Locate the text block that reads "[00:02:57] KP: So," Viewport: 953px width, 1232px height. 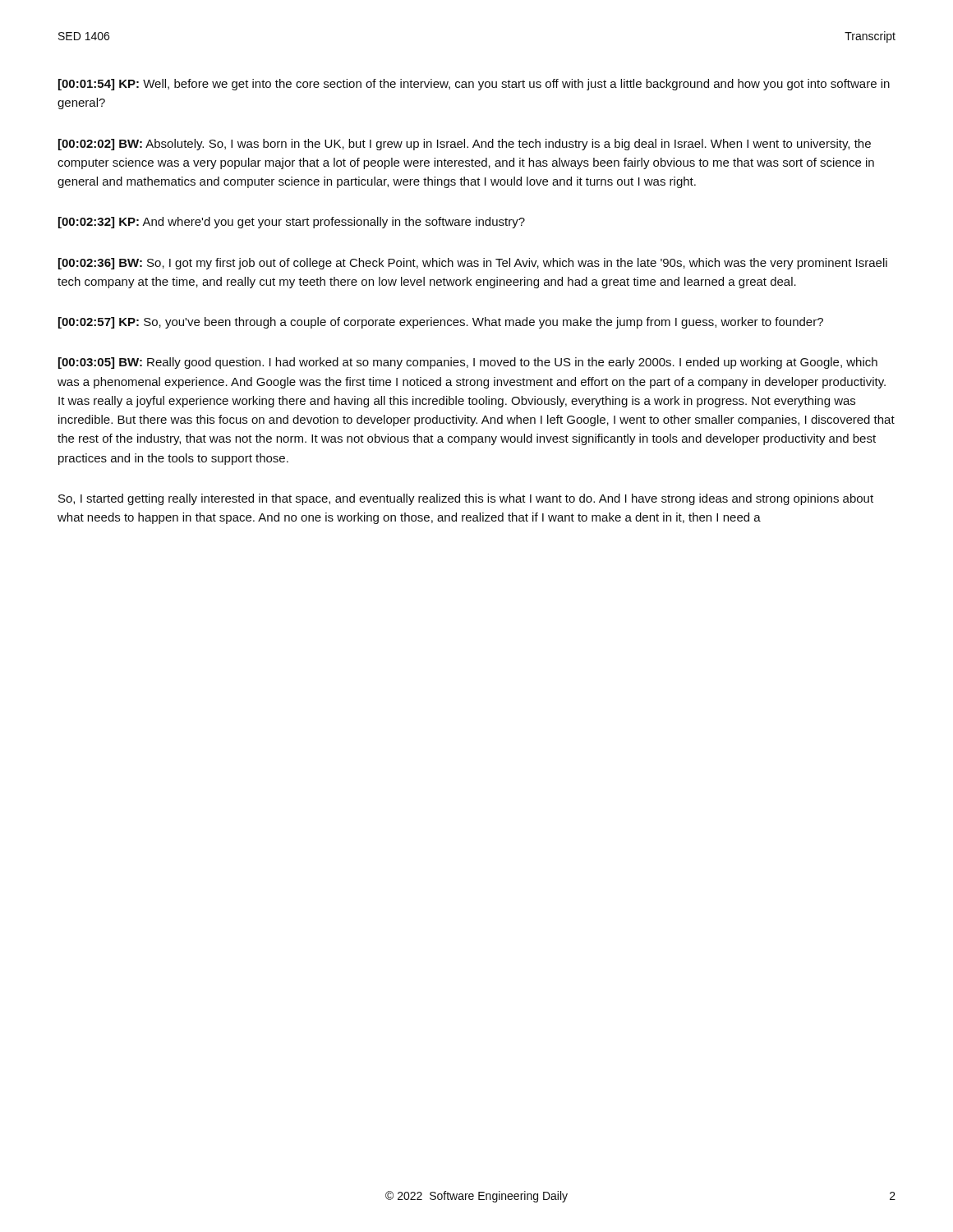[x=441, y=322]
